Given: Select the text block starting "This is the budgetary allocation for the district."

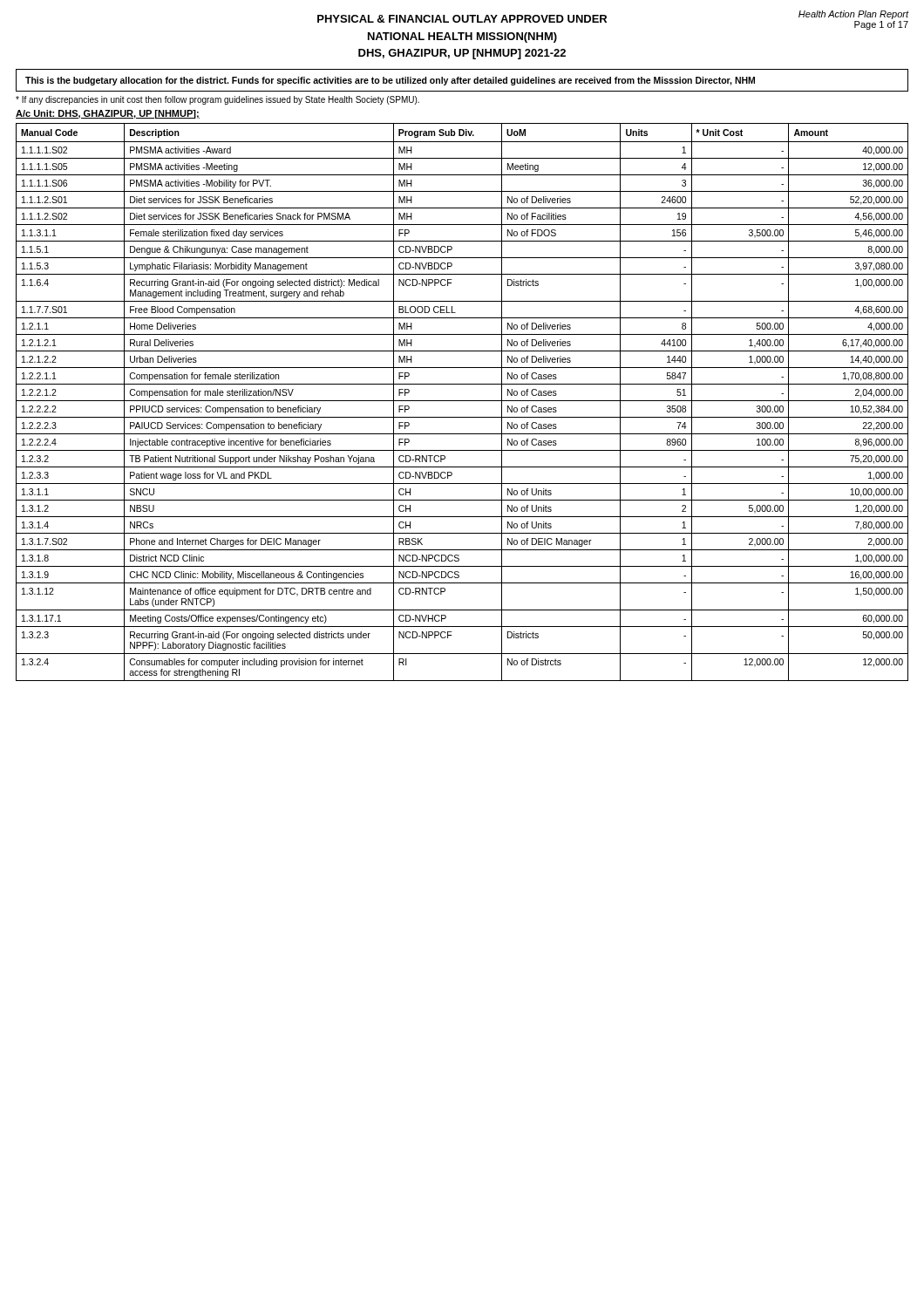Looking at the screenshot, I should 390,80.
